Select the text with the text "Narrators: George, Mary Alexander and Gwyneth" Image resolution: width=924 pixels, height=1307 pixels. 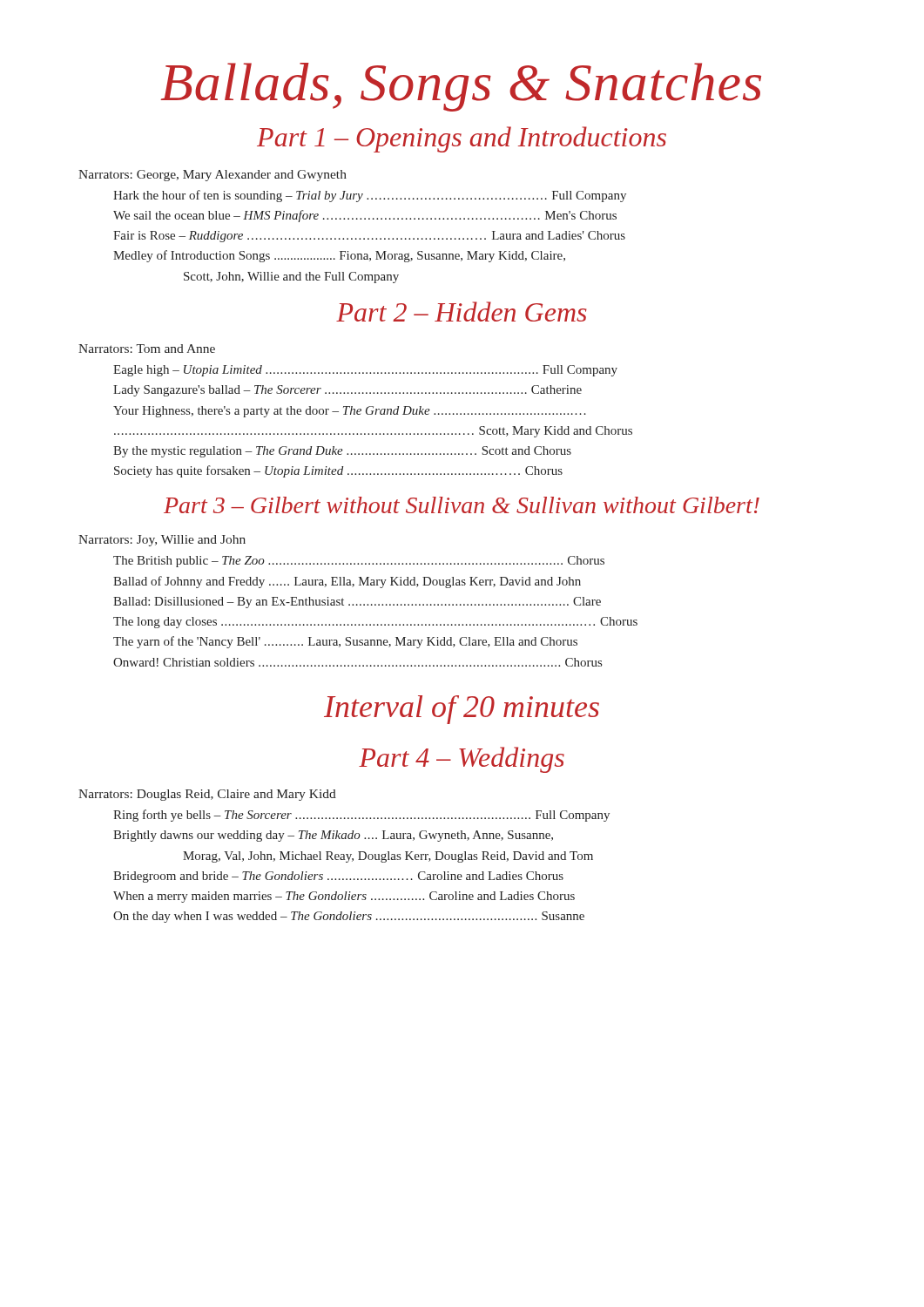212,174
